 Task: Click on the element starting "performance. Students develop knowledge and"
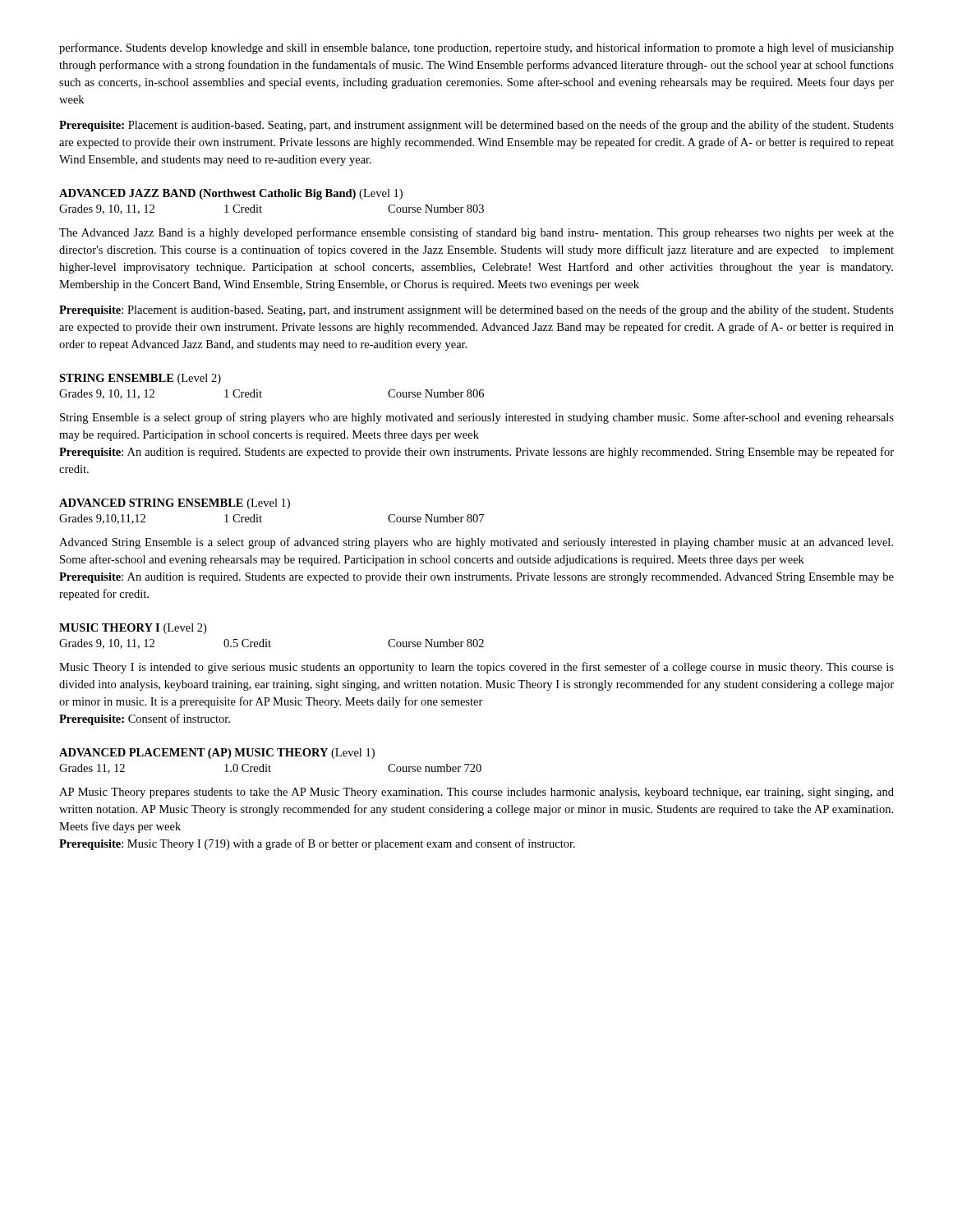point(476,73)
